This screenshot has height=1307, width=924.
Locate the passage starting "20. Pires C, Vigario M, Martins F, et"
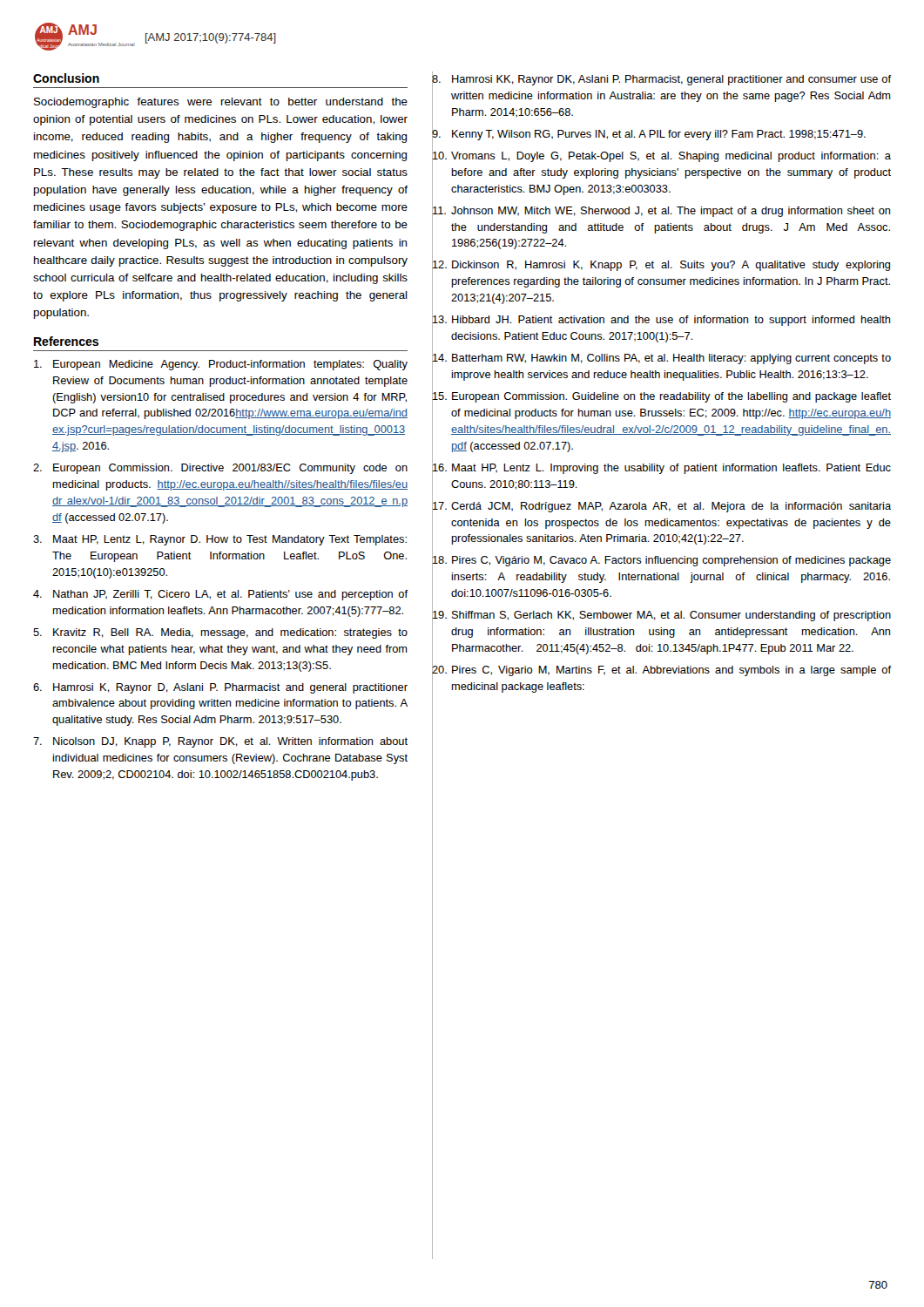tap(661, 679)
